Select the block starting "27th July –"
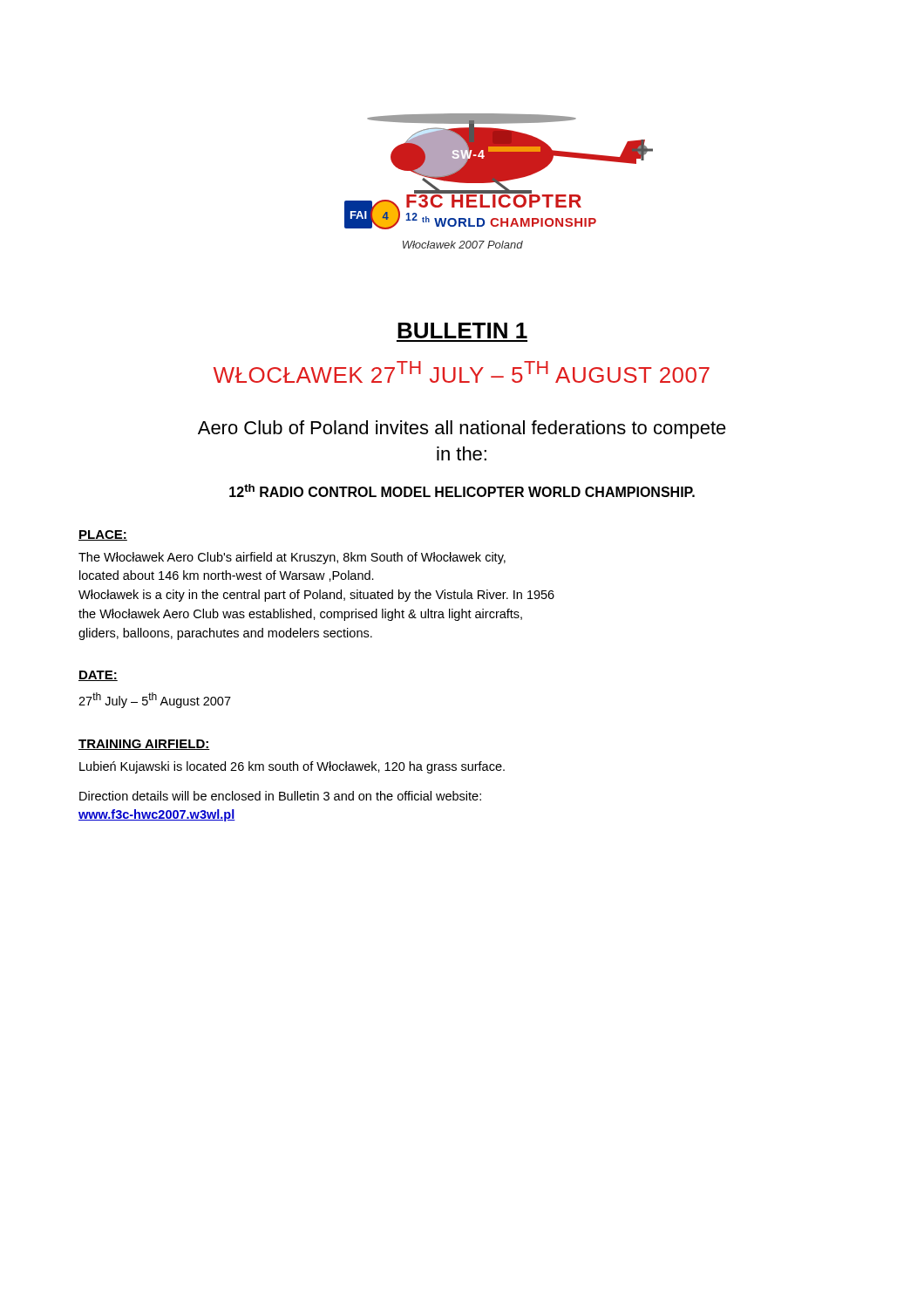 (155, 700)
